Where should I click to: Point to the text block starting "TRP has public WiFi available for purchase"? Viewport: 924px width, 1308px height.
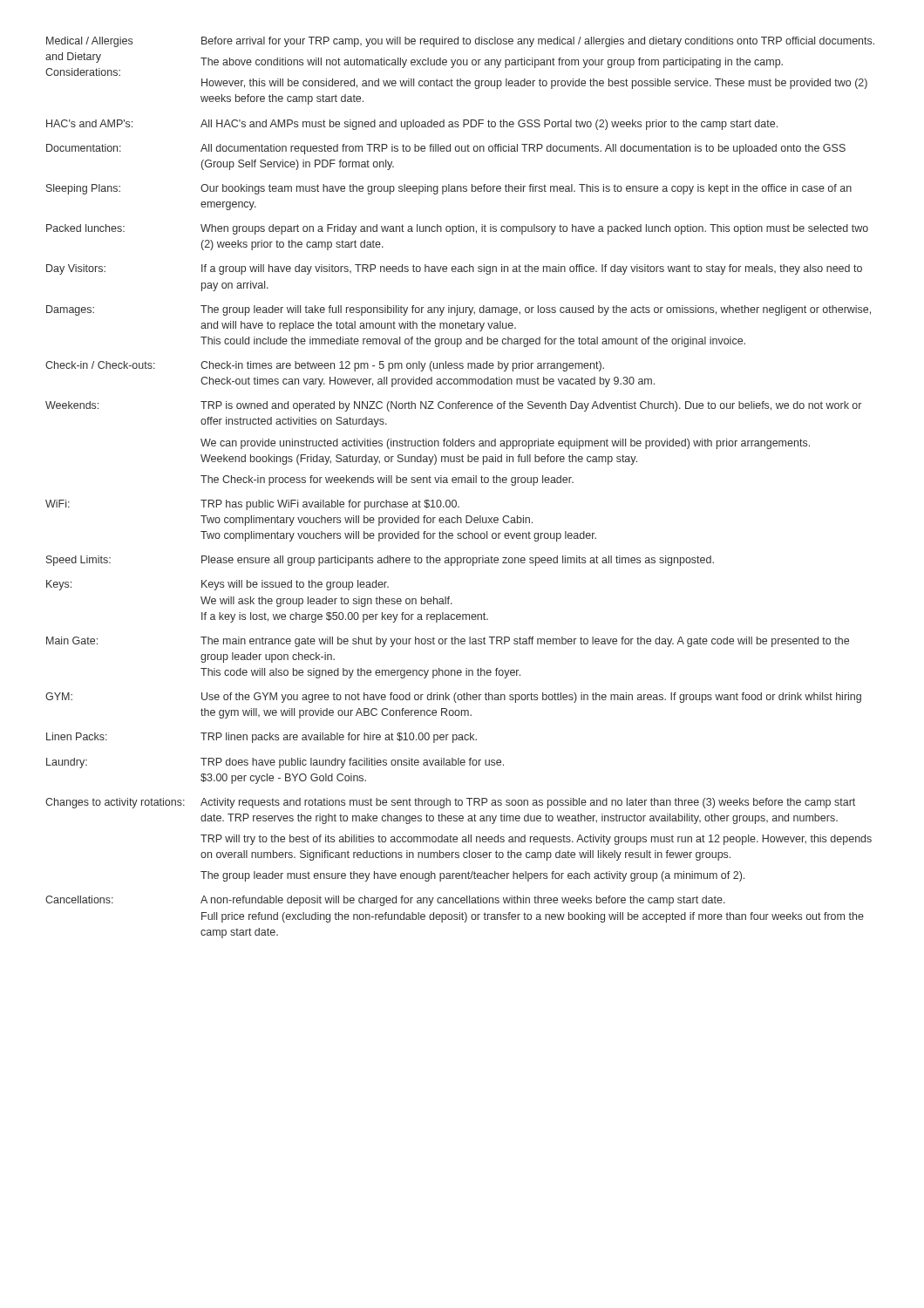[x=540, y=520]
